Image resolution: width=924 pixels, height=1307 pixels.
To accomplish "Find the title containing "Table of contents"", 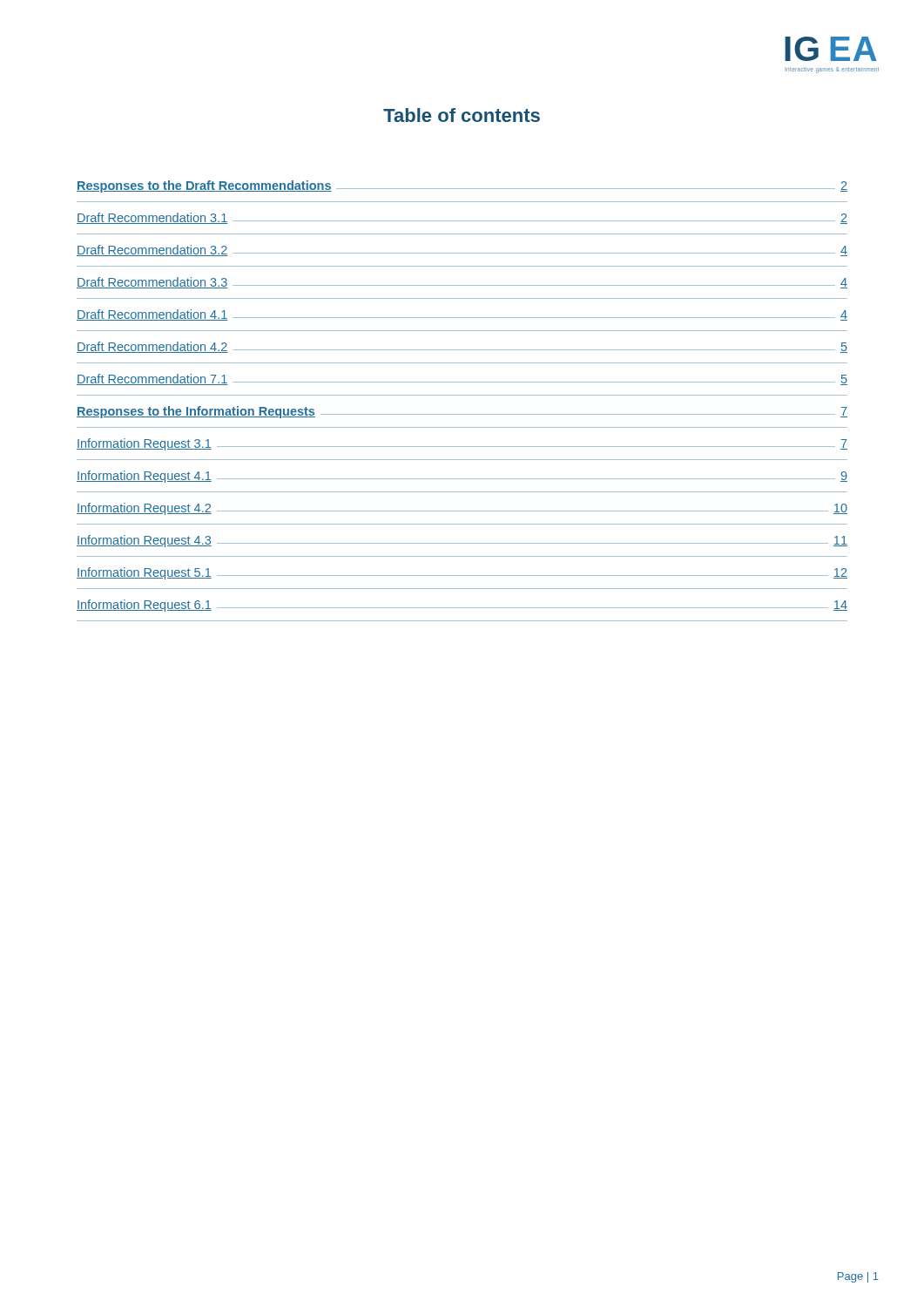I will 462,115.
